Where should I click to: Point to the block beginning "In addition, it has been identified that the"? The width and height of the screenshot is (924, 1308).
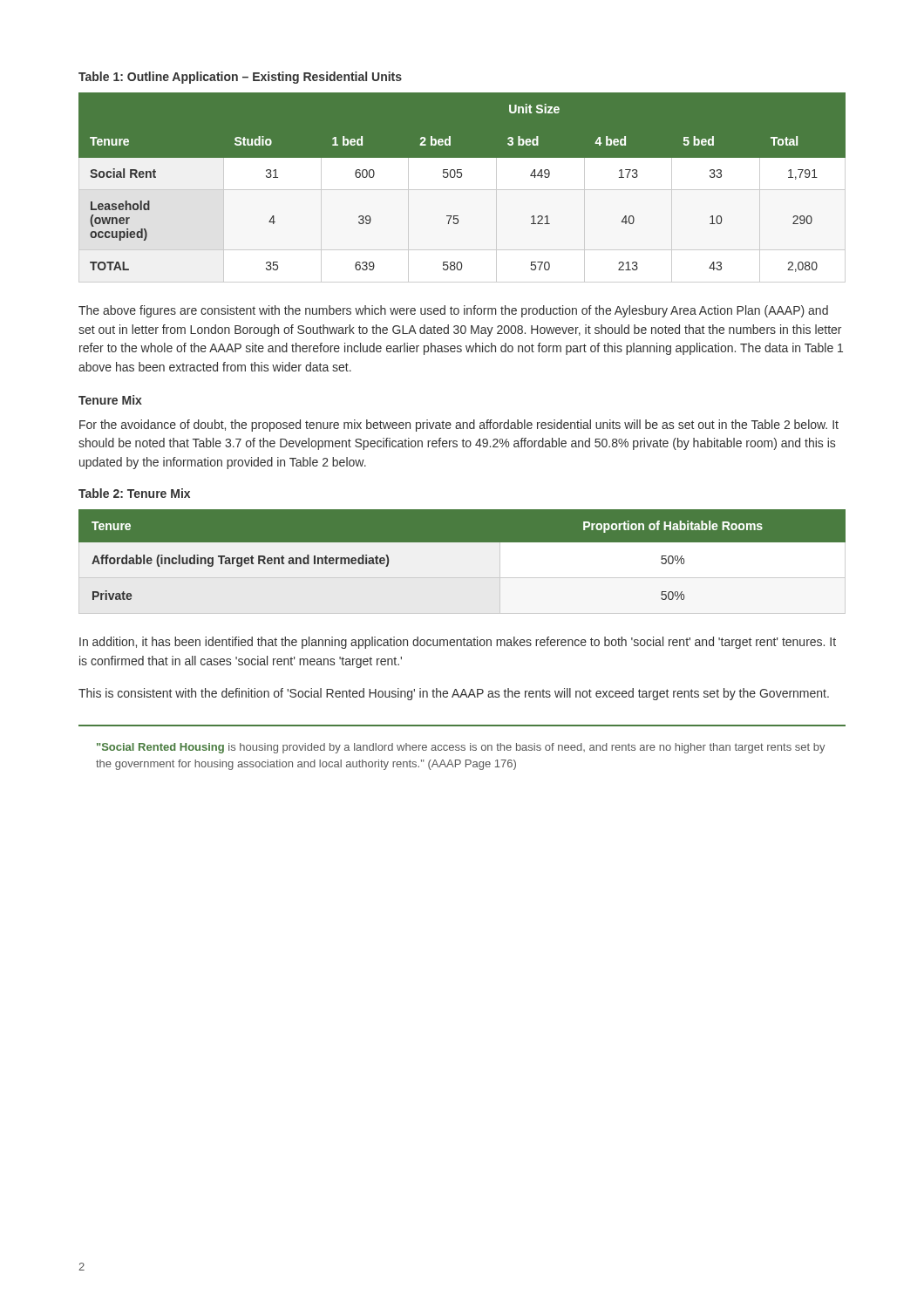pos(457,651)
